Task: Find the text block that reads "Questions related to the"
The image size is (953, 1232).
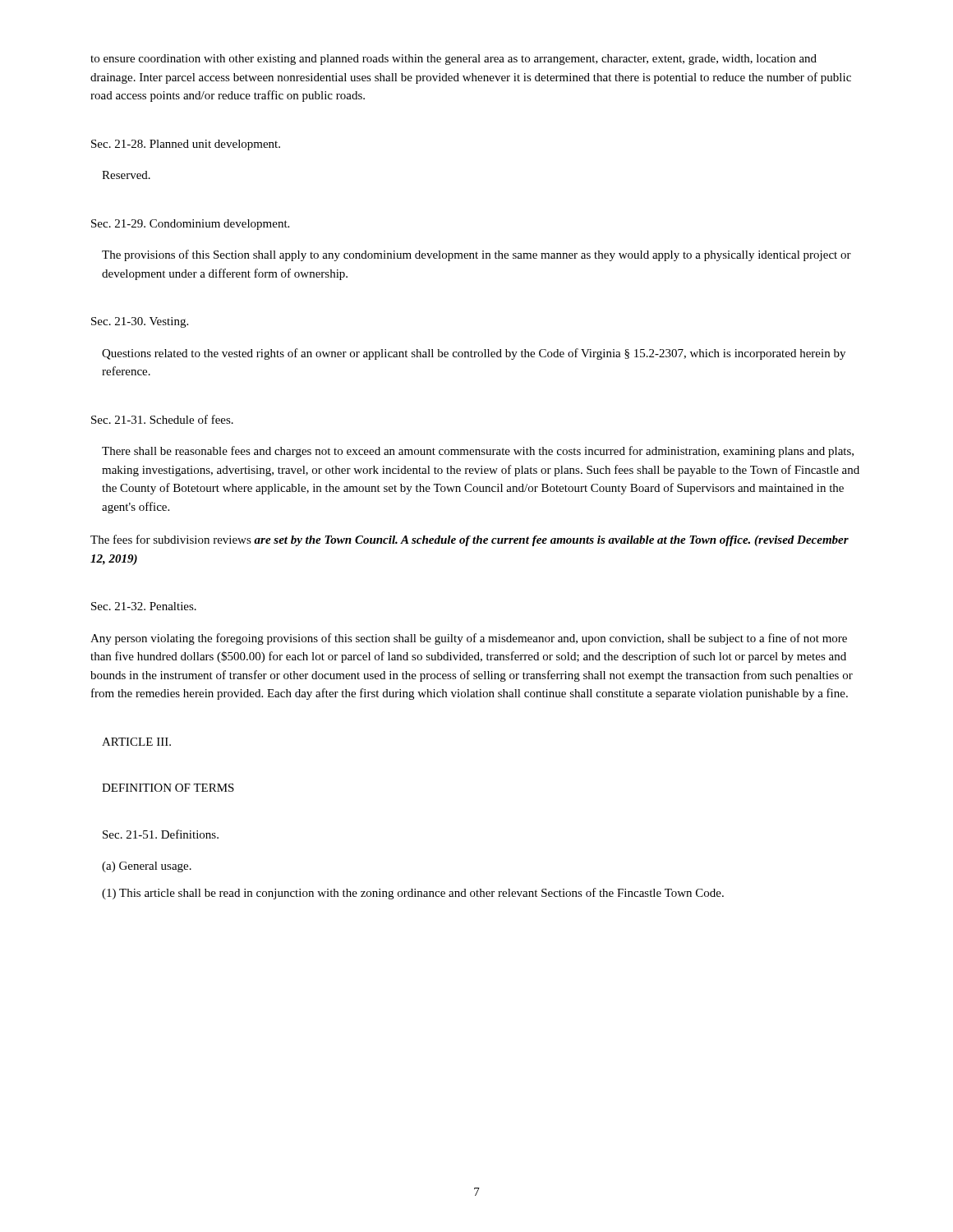Action: [474, 362]
